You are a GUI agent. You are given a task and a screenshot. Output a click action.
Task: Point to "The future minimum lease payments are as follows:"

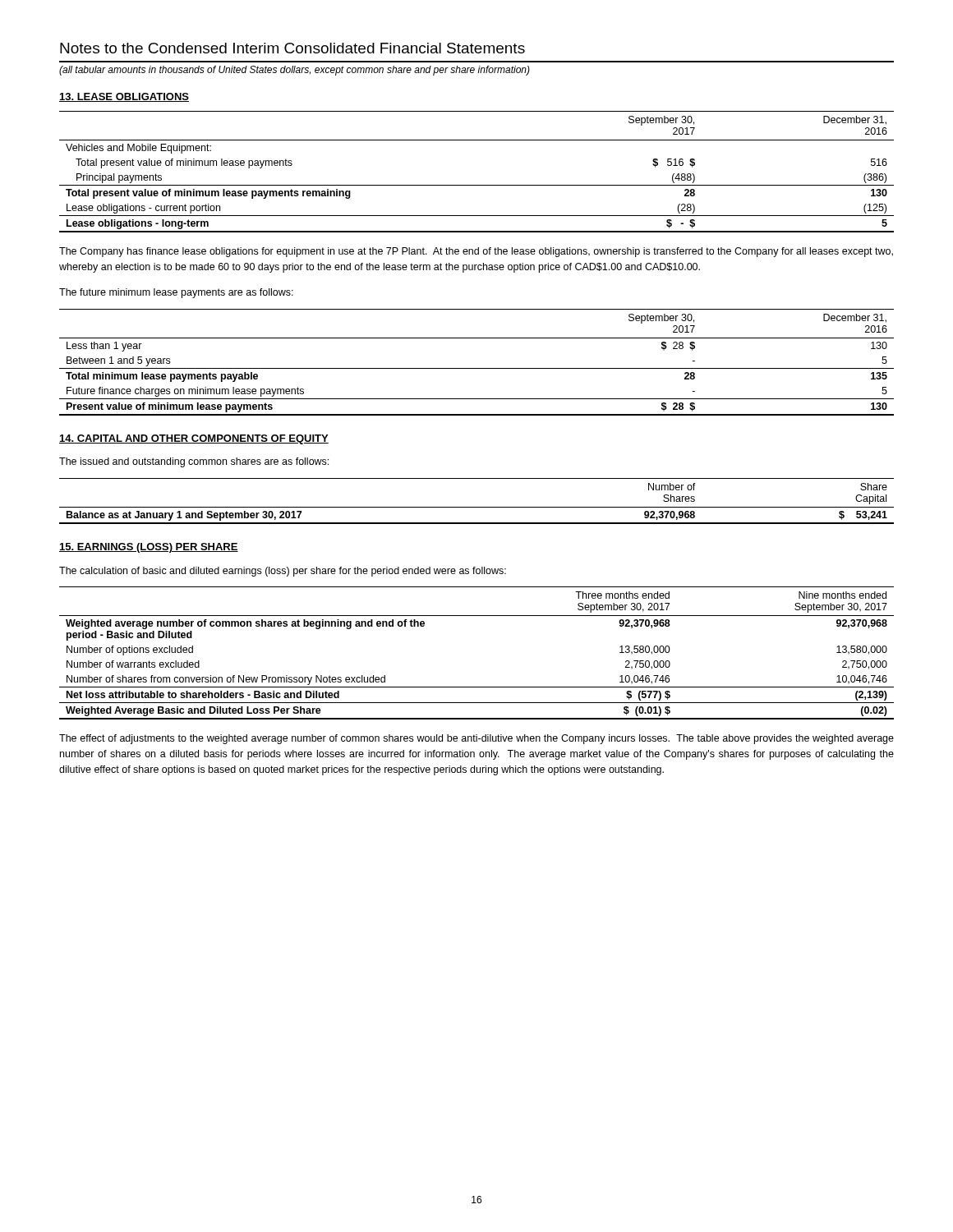click(x=176, y=293)
